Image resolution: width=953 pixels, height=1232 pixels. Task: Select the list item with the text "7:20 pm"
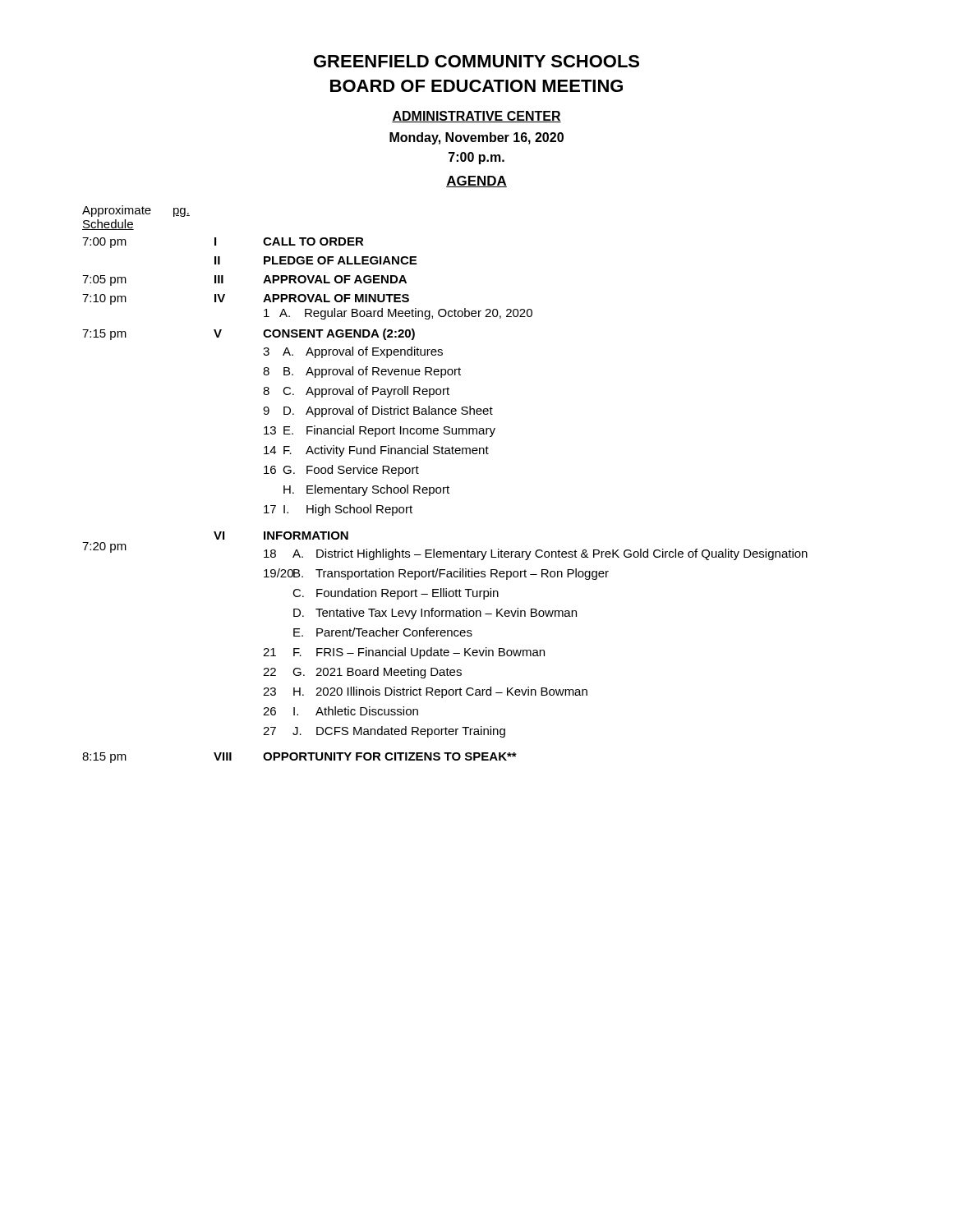click(476, 546)
